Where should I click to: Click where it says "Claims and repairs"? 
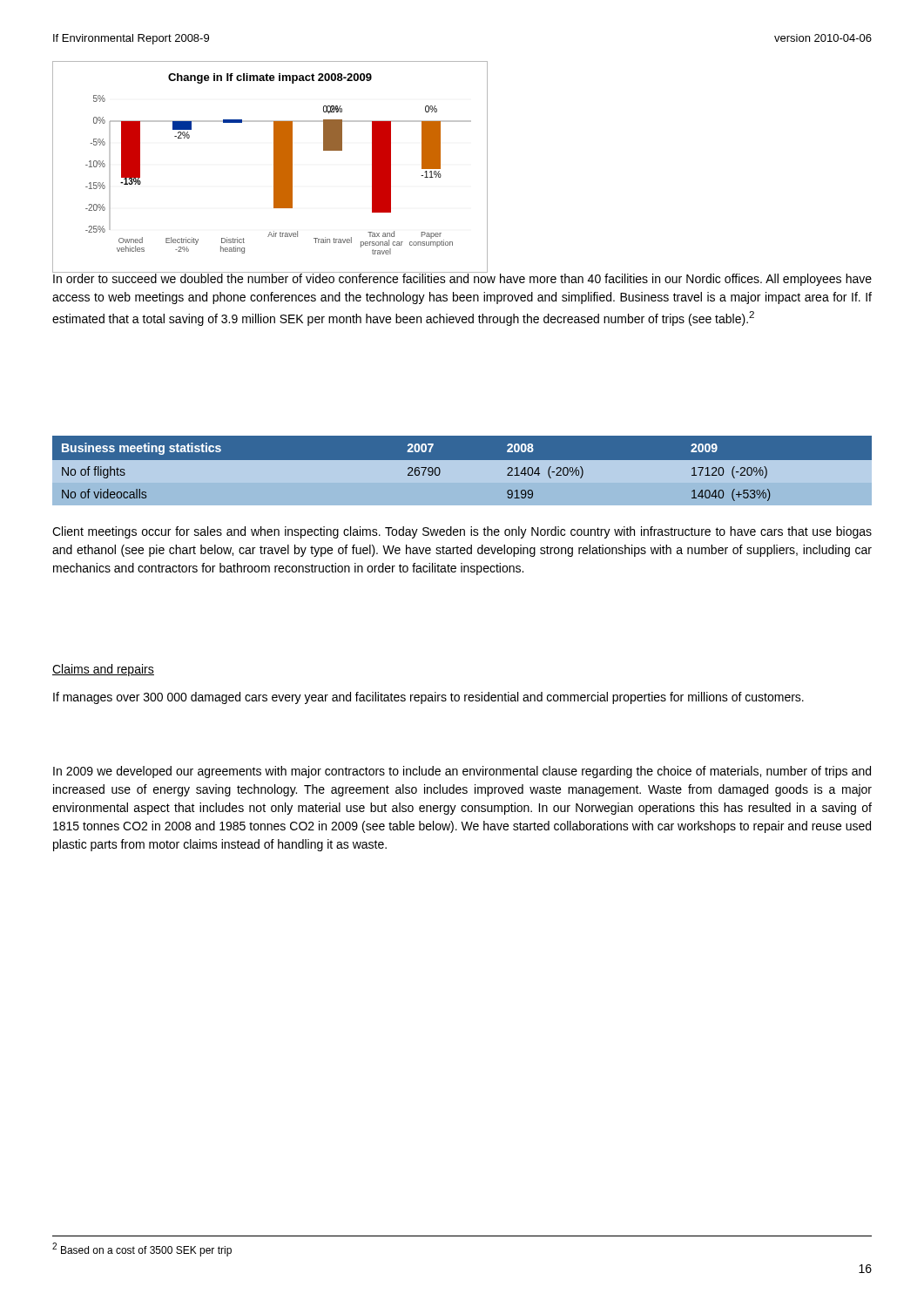pyautogui.click(x=103, y=669)
